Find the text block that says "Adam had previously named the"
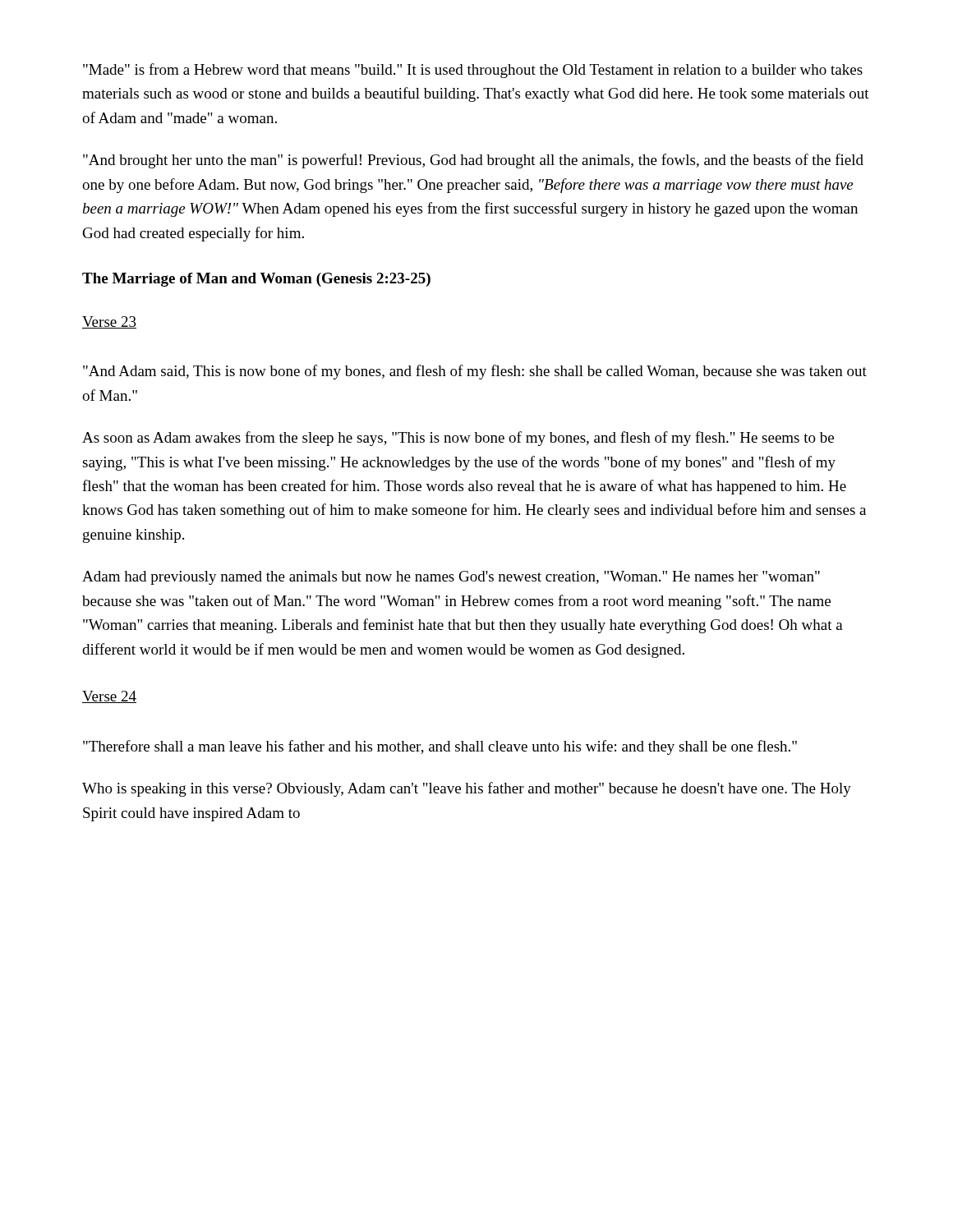953x1232 pixels. (x=462, y=613)
